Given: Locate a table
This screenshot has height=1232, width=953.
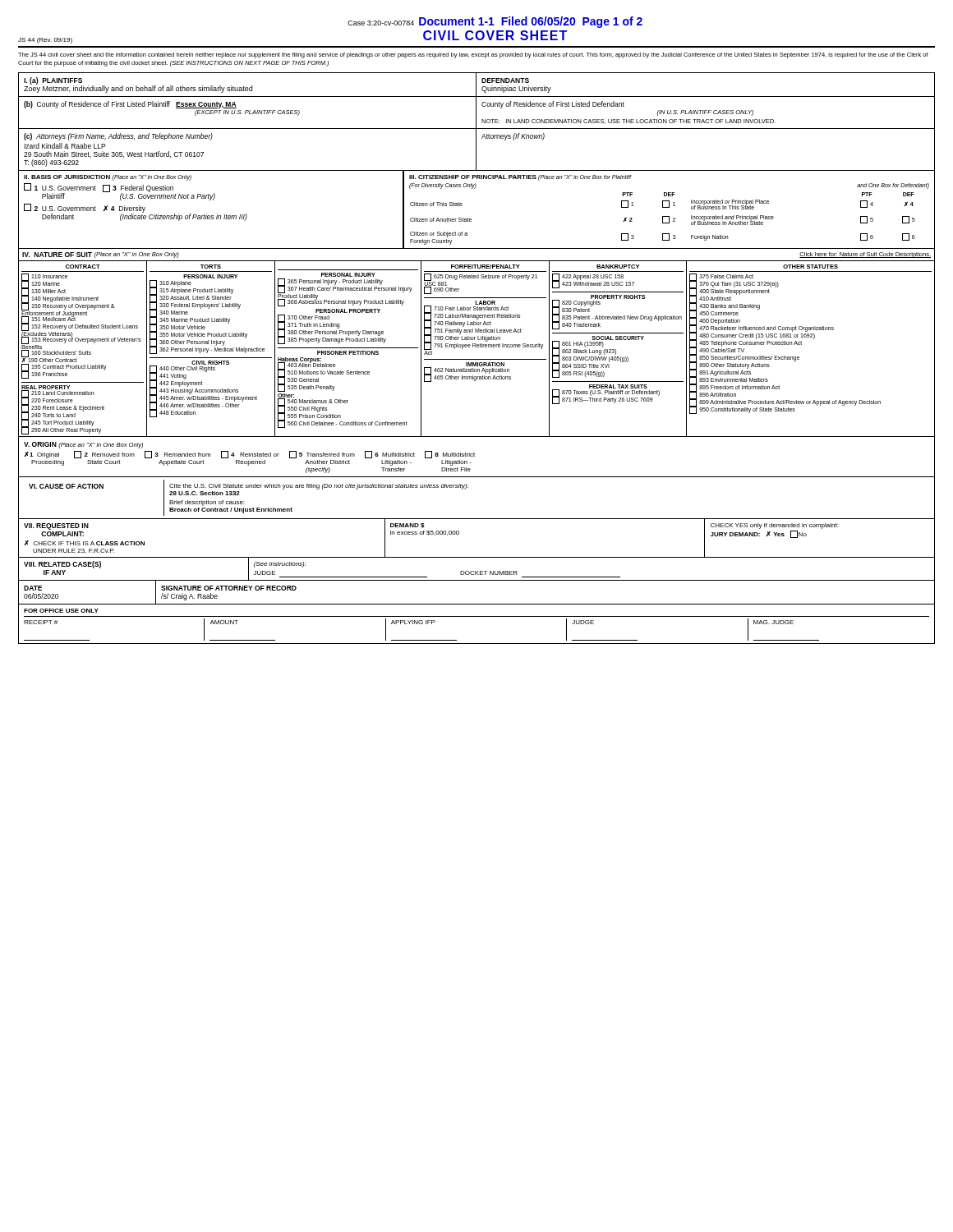Looking at the screenshot, I should coord(476,348).
